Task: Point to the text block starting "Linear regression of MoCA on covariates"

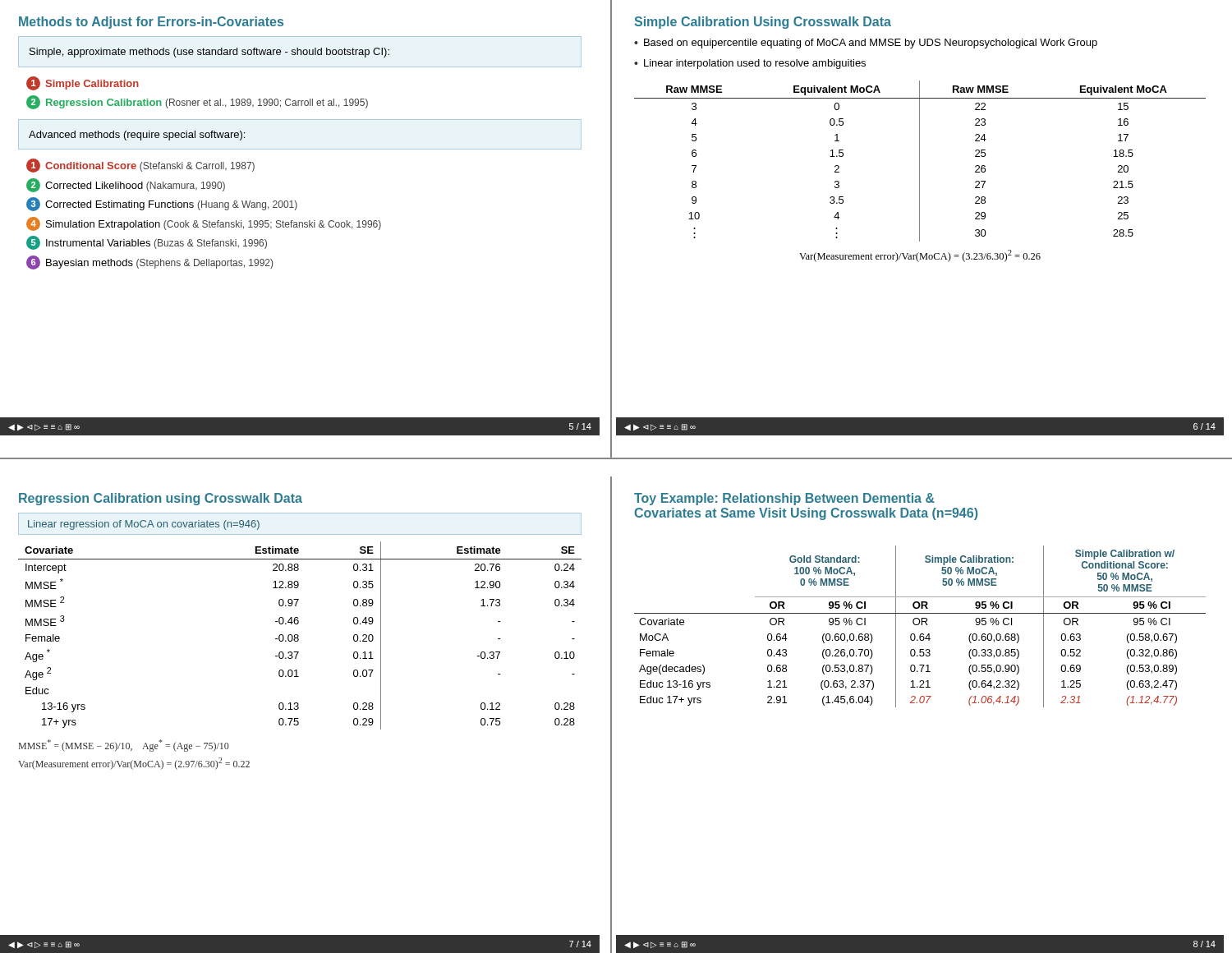Action: click(x=144, y=524)
